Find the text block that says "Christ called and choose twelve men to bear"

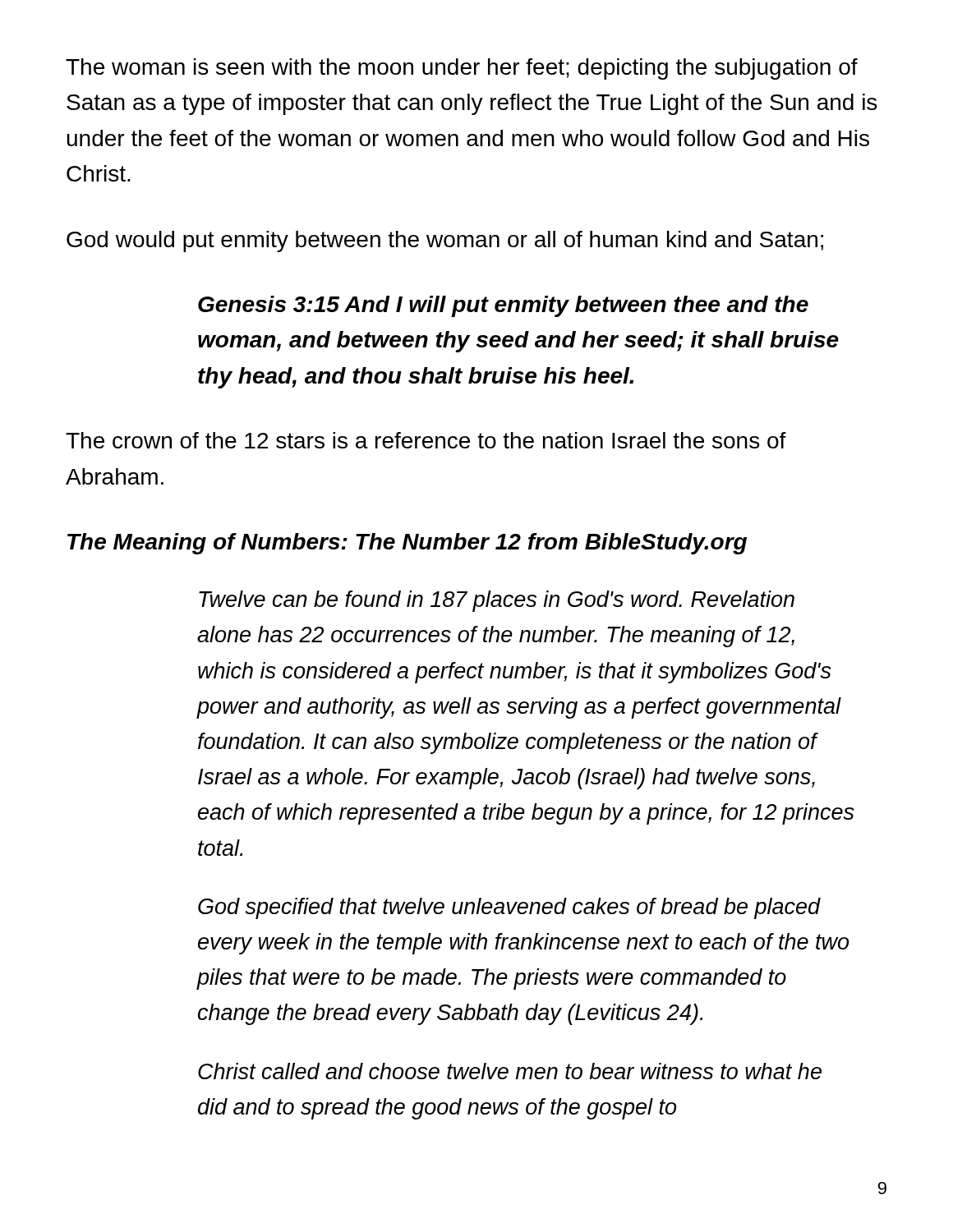click(510, 1089)
